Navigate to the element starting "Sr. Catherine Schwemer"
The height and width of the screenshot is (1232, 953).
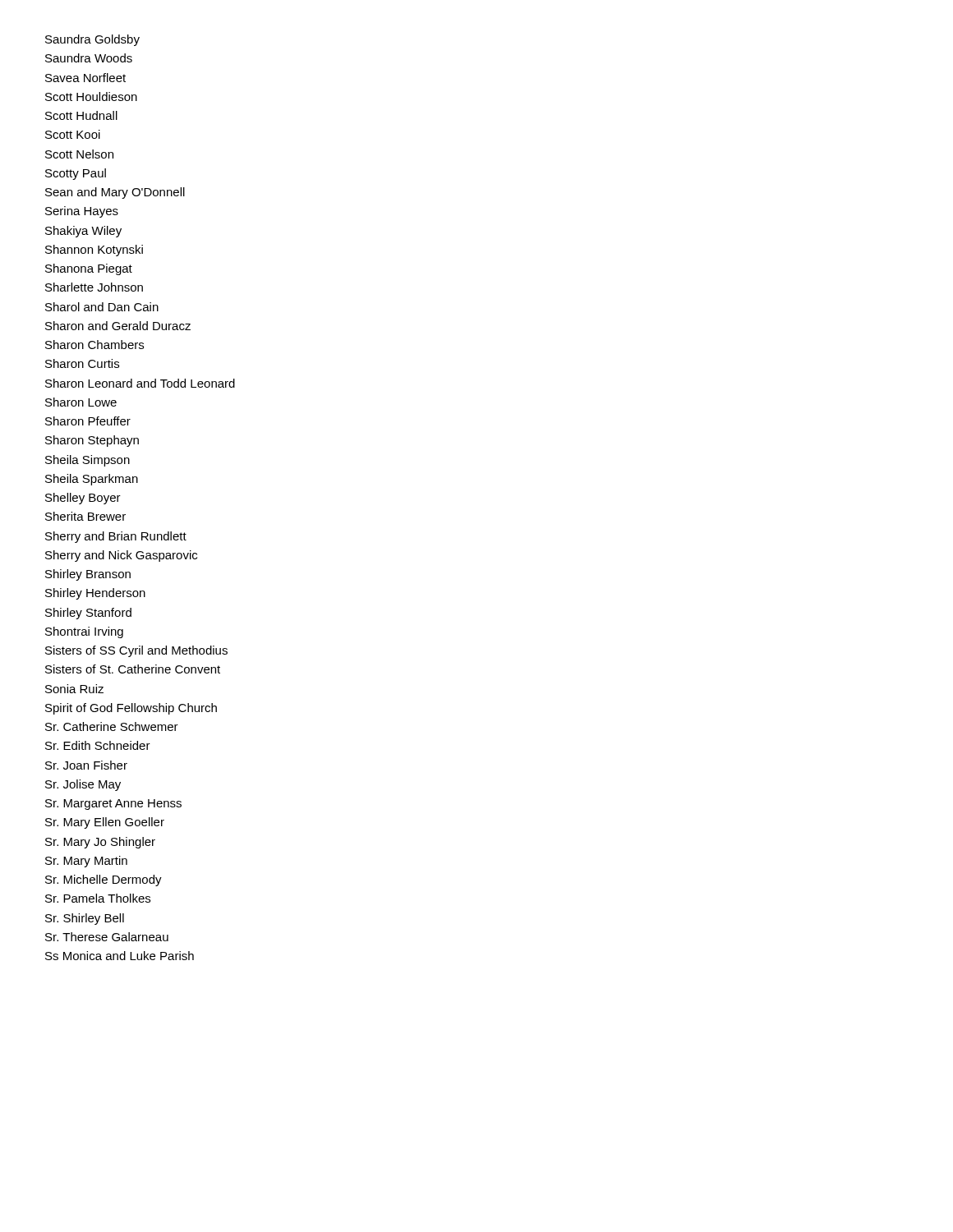tap(111, 726)
